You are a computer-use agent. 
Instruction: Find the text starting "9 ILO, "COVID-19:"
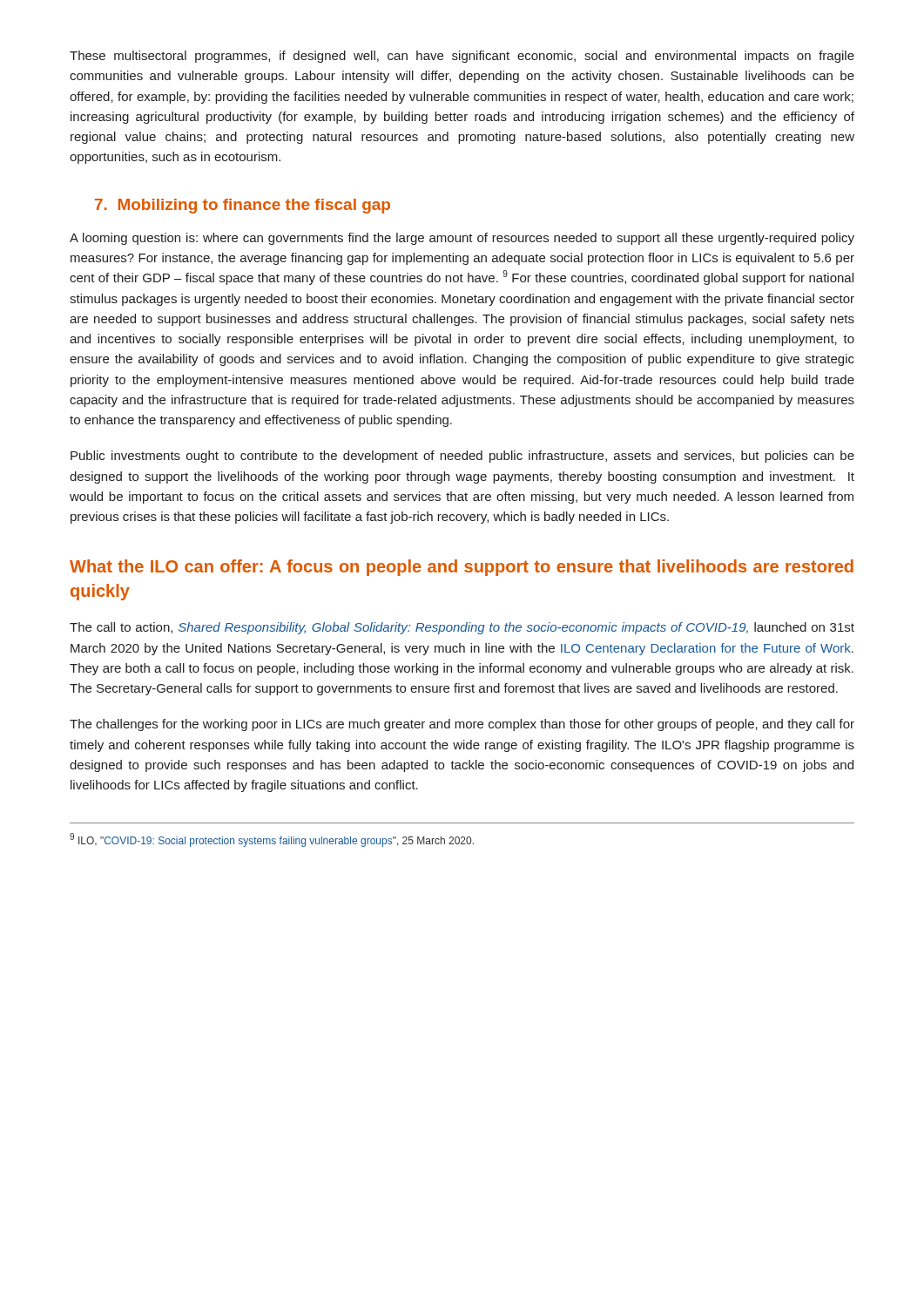(462, 836)
